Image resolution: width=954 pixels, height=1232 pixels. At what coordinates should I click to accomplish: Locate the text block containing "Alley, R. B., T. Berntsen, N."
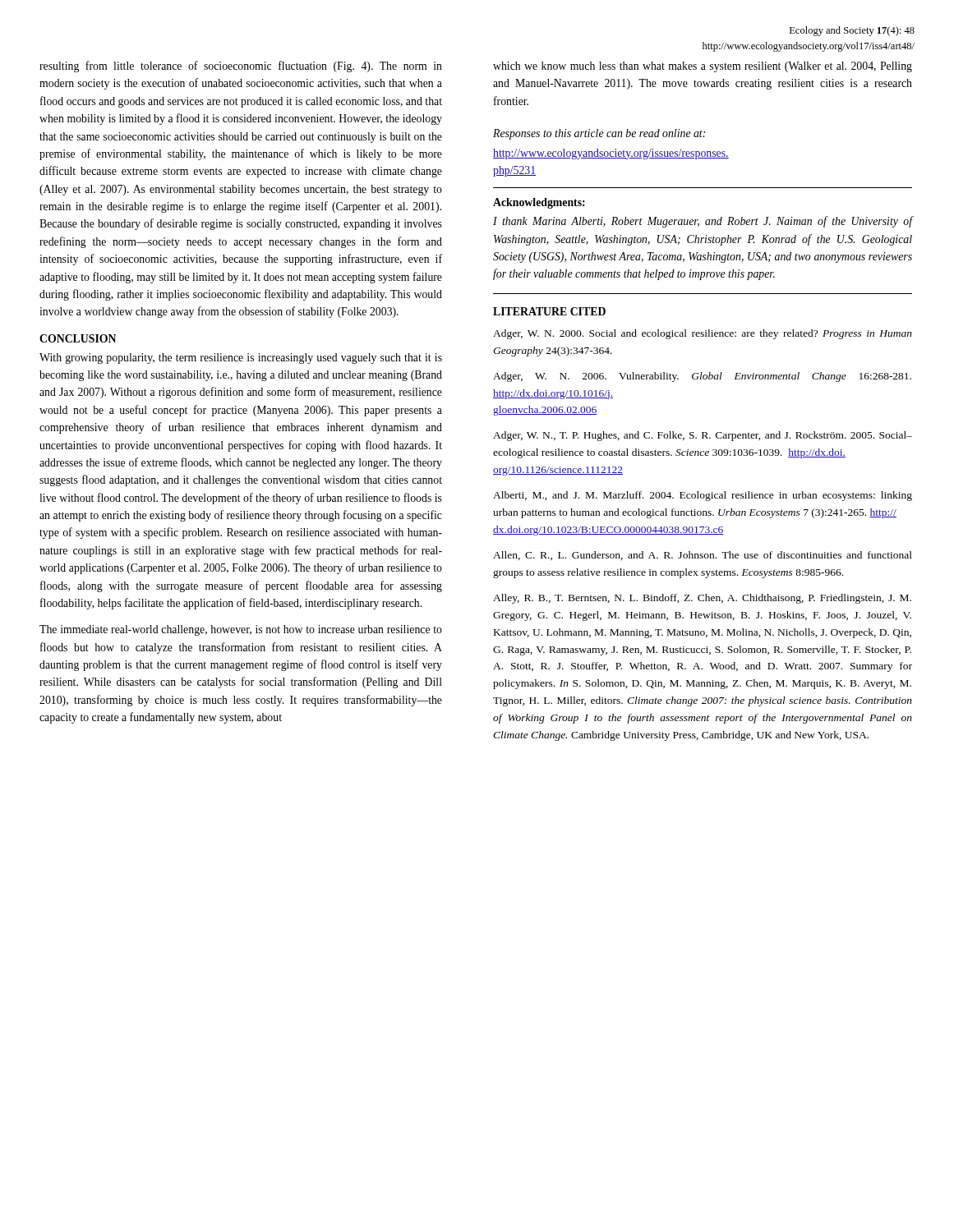pos(703,666)
